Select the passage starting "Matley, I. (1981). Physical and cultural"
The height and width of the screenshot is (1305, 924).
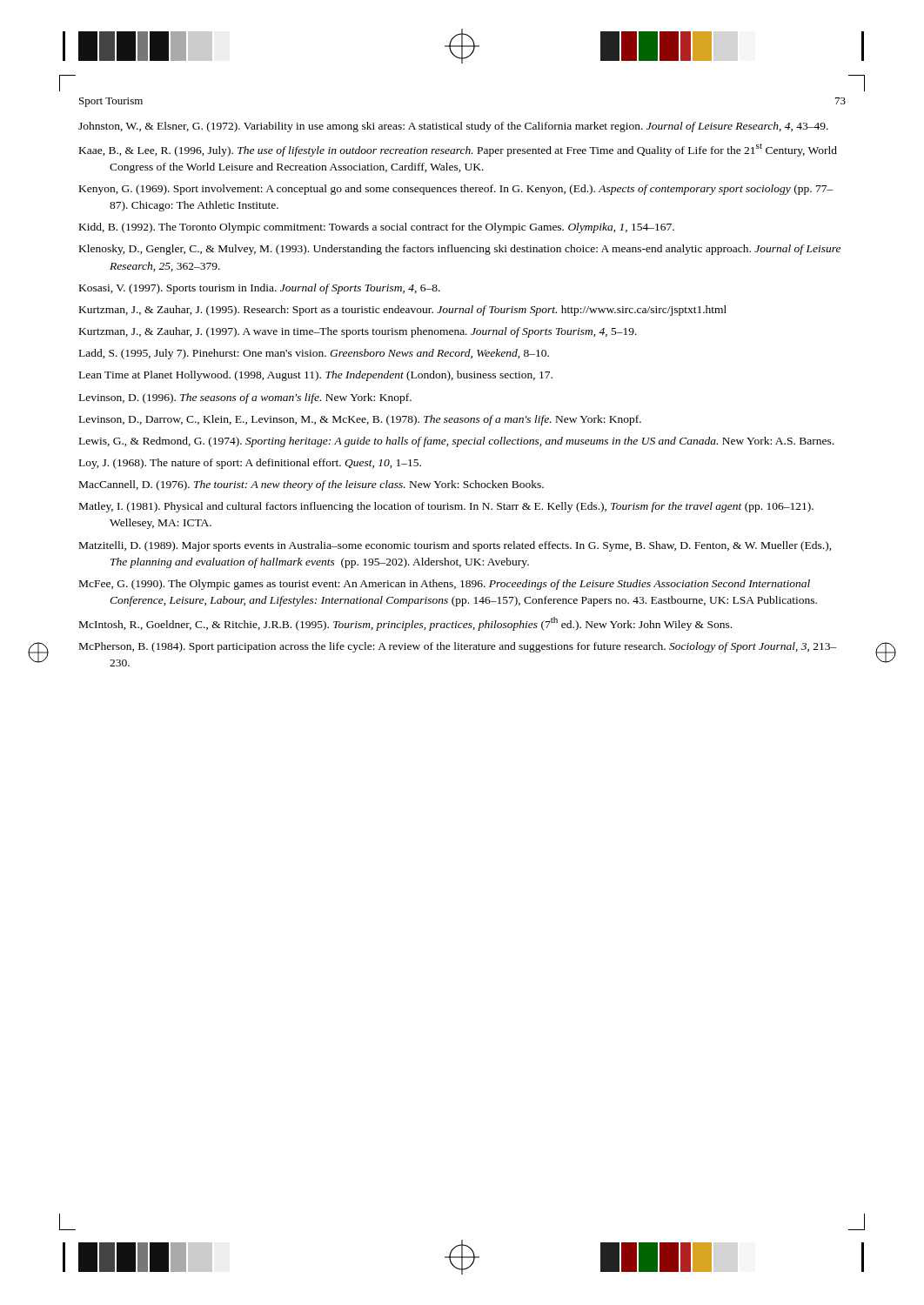tap(446, 514)
